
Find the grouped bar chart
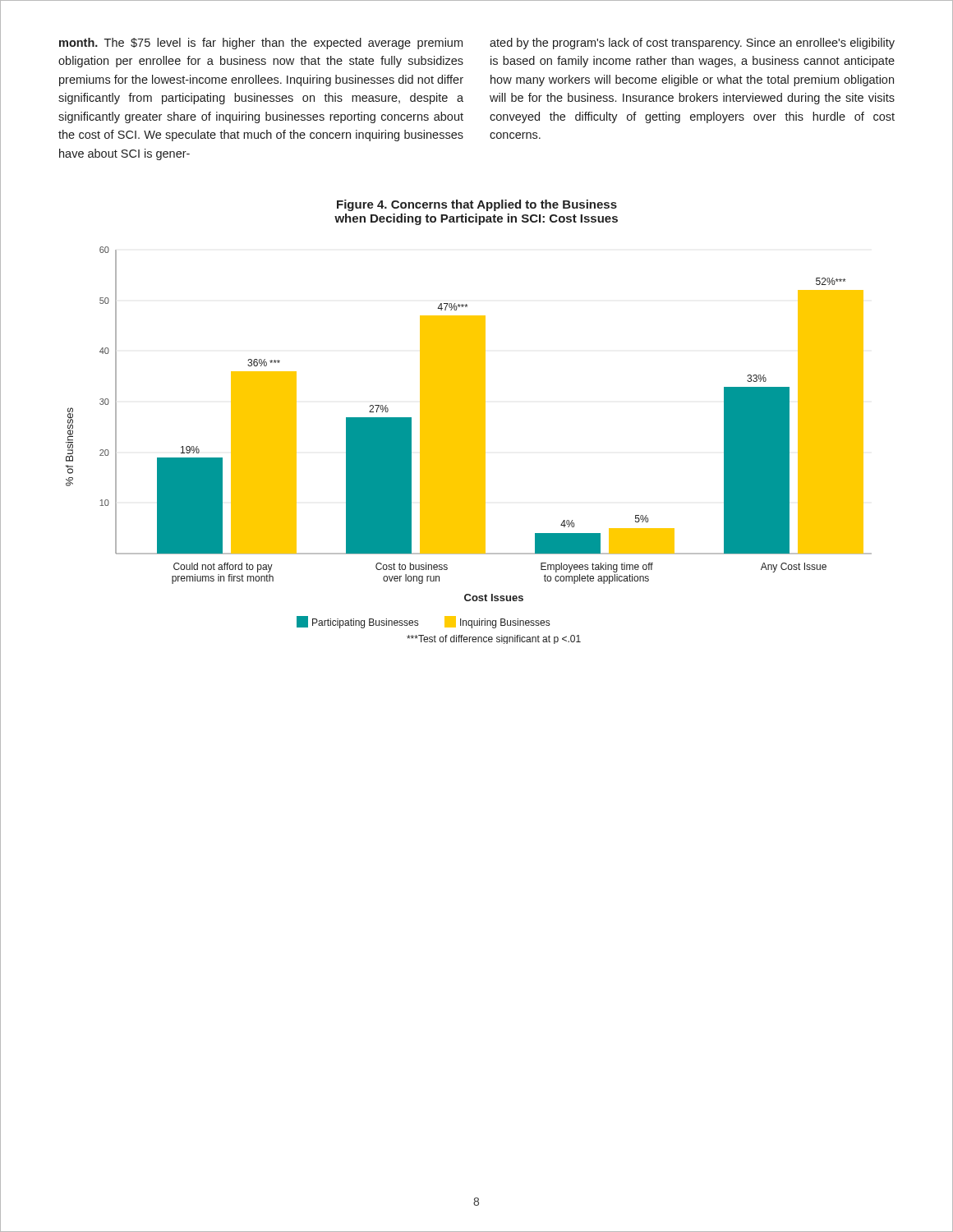(476, 439)
